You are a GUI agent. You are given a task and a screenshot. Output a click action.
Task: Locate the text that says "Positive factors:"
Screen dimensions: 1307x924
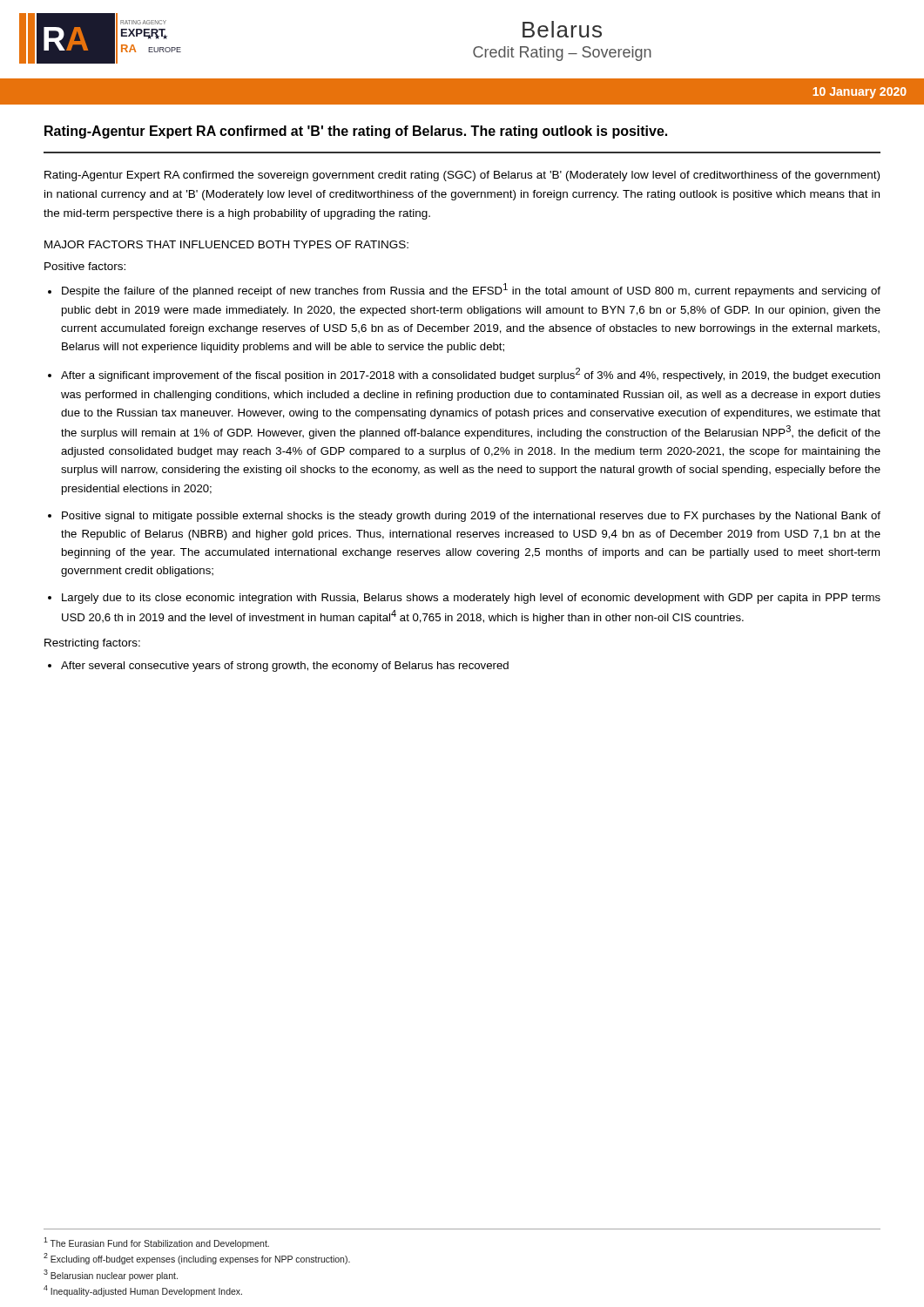(85, 266)
